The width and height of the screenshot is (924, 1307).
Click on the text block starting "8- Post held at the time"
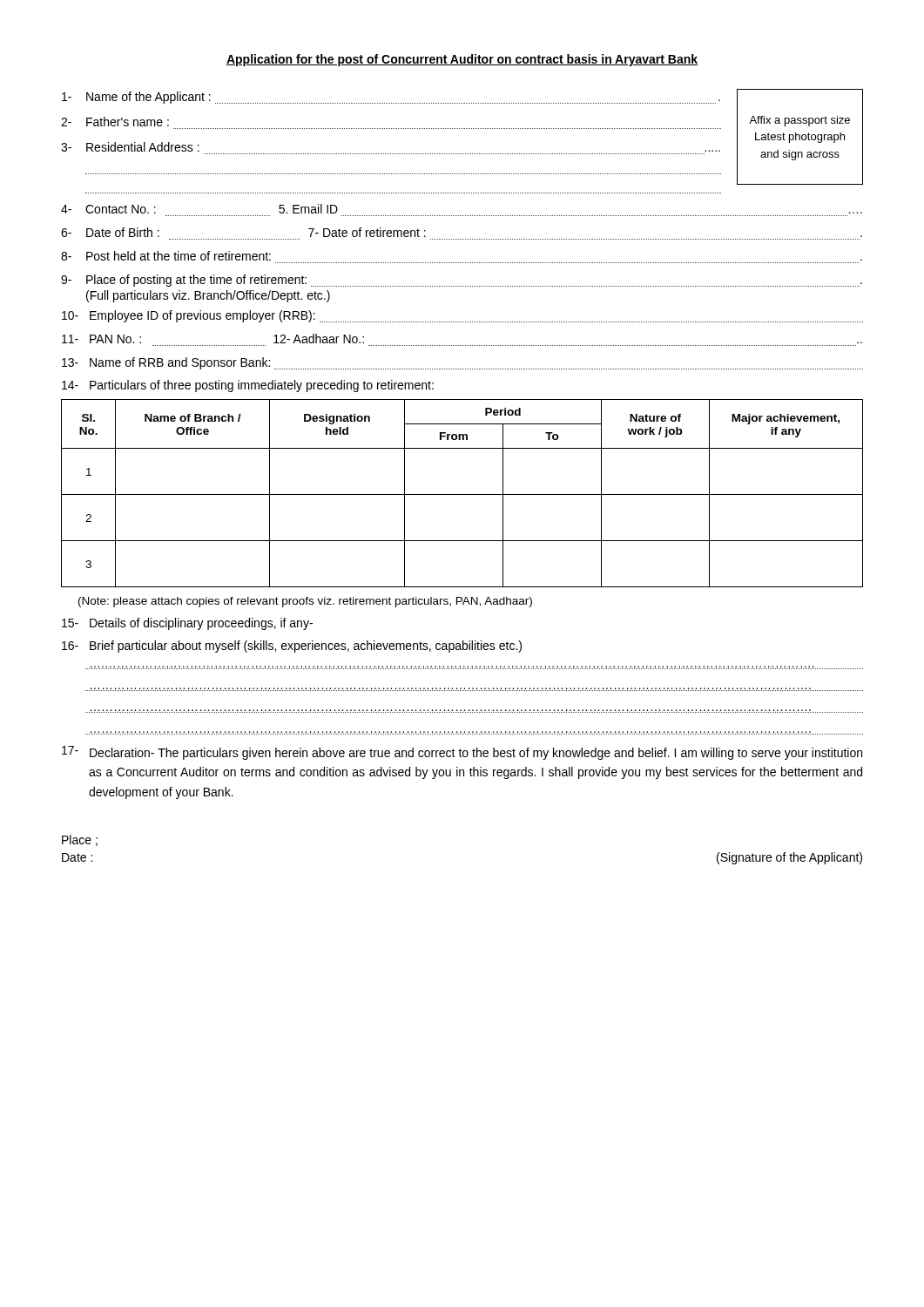(x=462, y=256)
